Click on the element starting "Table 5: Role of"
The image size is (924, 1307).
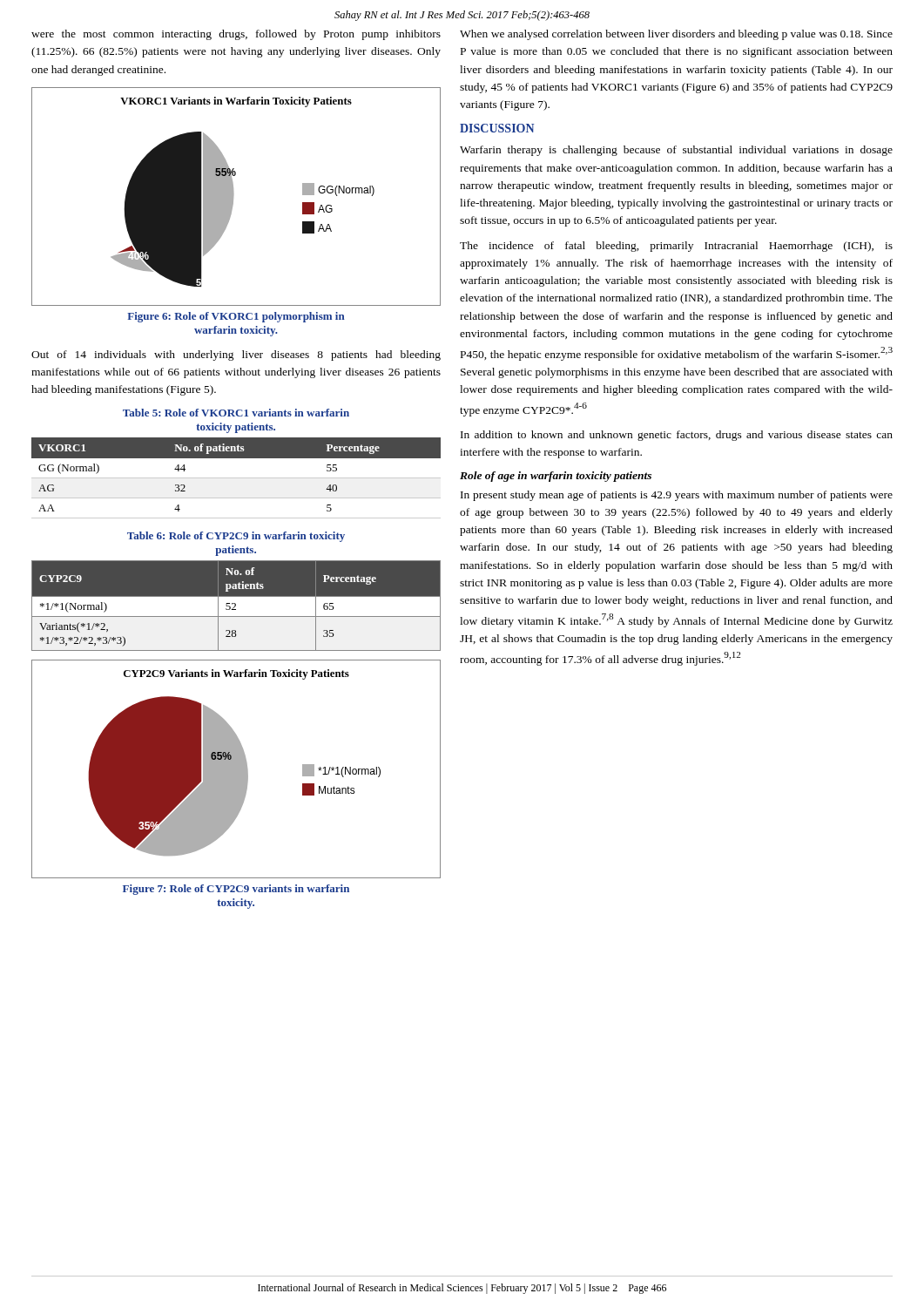[x=236, y=419]
